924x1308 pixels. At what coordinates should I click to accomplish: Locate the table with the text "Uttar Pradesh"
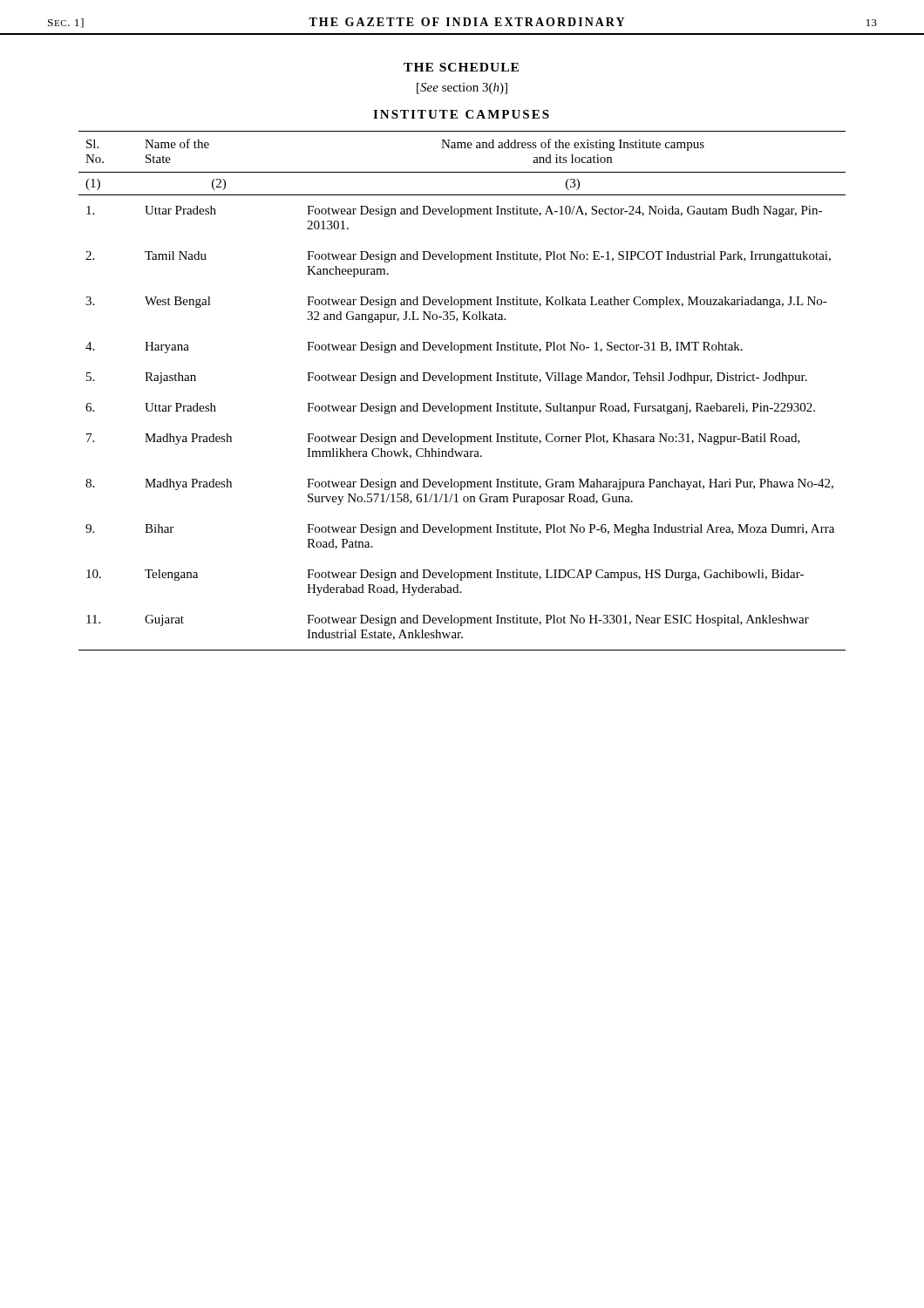coord(462,391)
